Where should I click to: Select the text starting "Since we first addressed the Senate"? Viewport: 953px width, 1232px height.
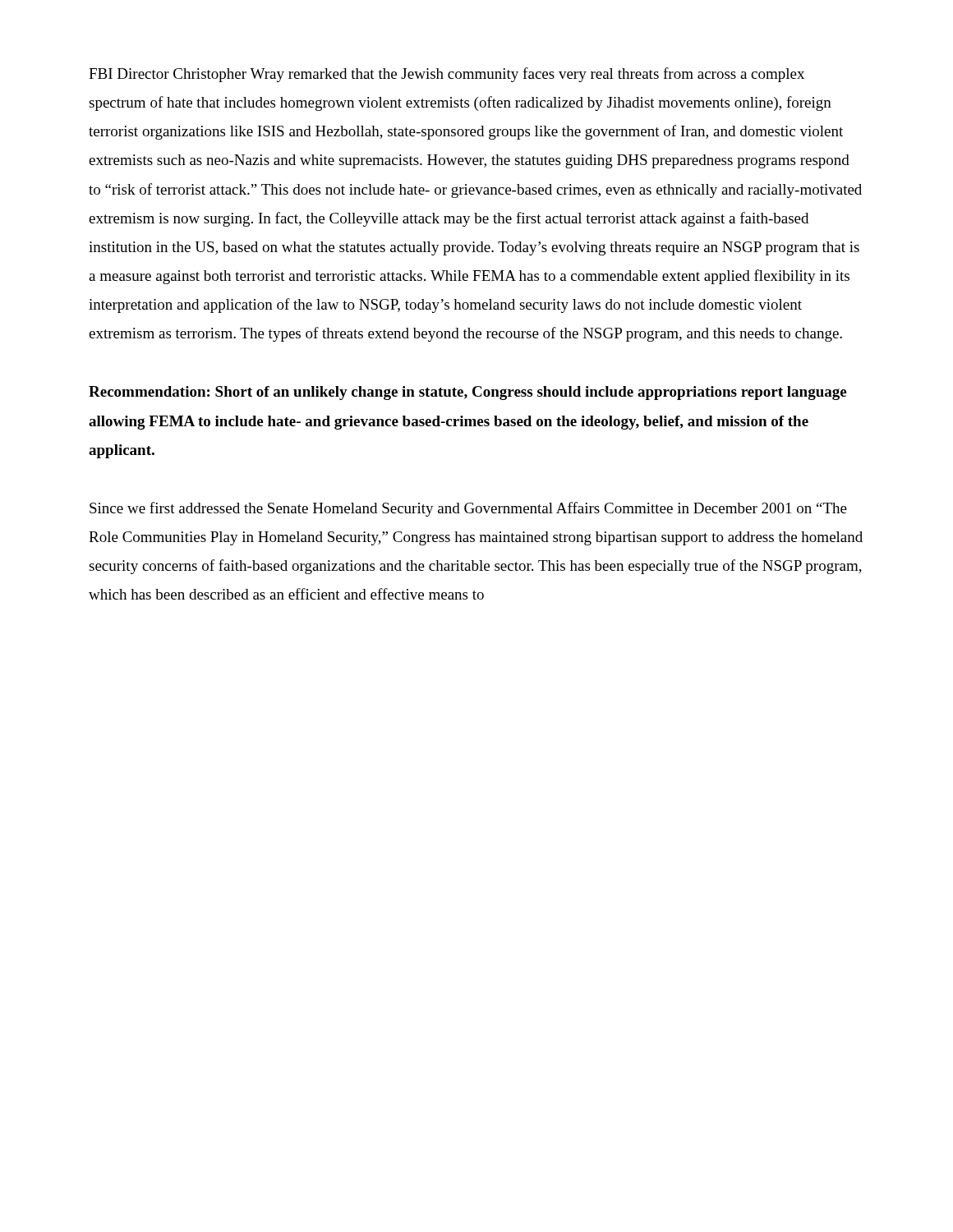[x=476, y=551]
